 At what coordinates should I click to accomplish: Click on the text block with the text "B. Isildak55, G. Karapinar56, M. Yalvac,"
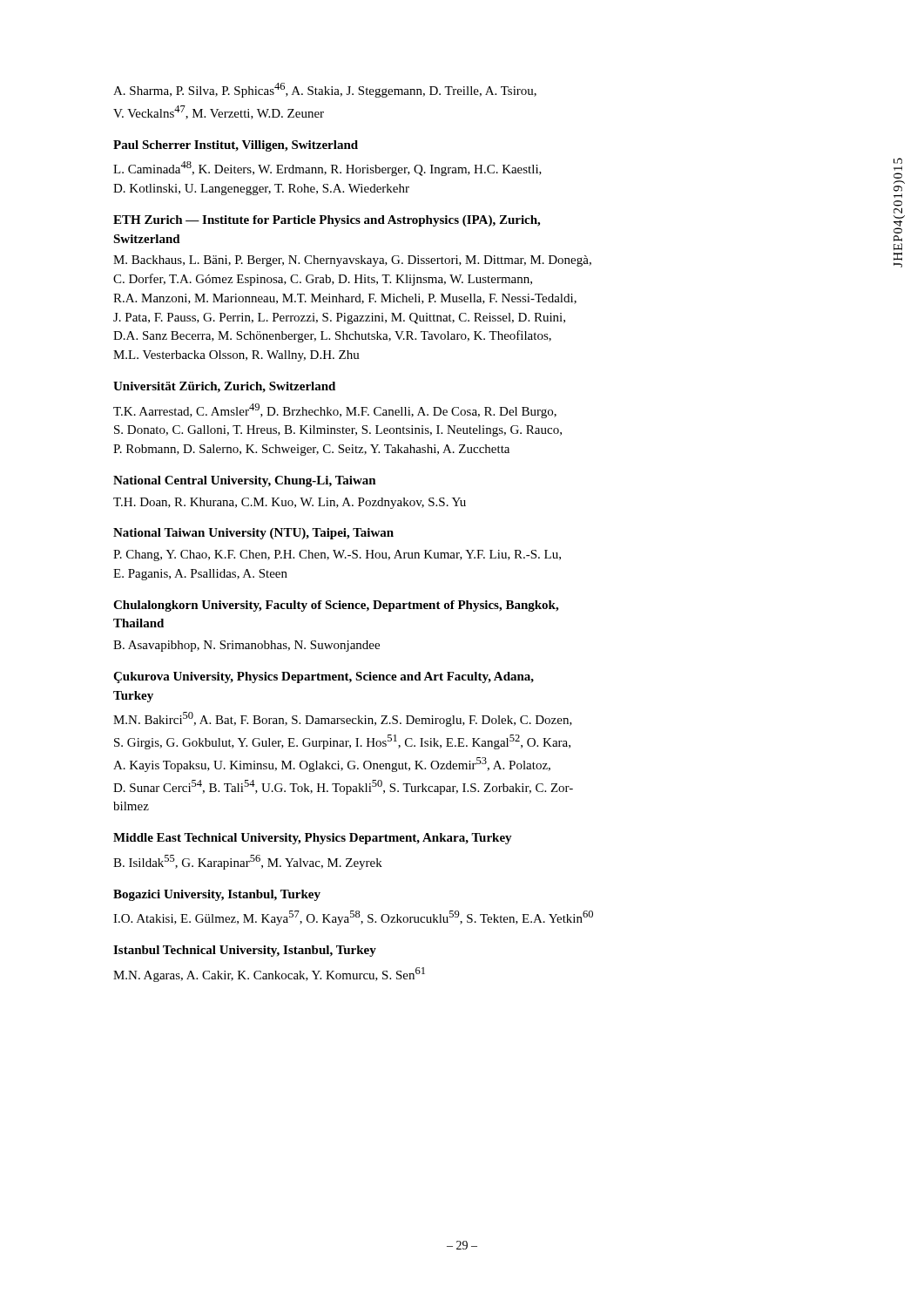(x=248, y=861)
